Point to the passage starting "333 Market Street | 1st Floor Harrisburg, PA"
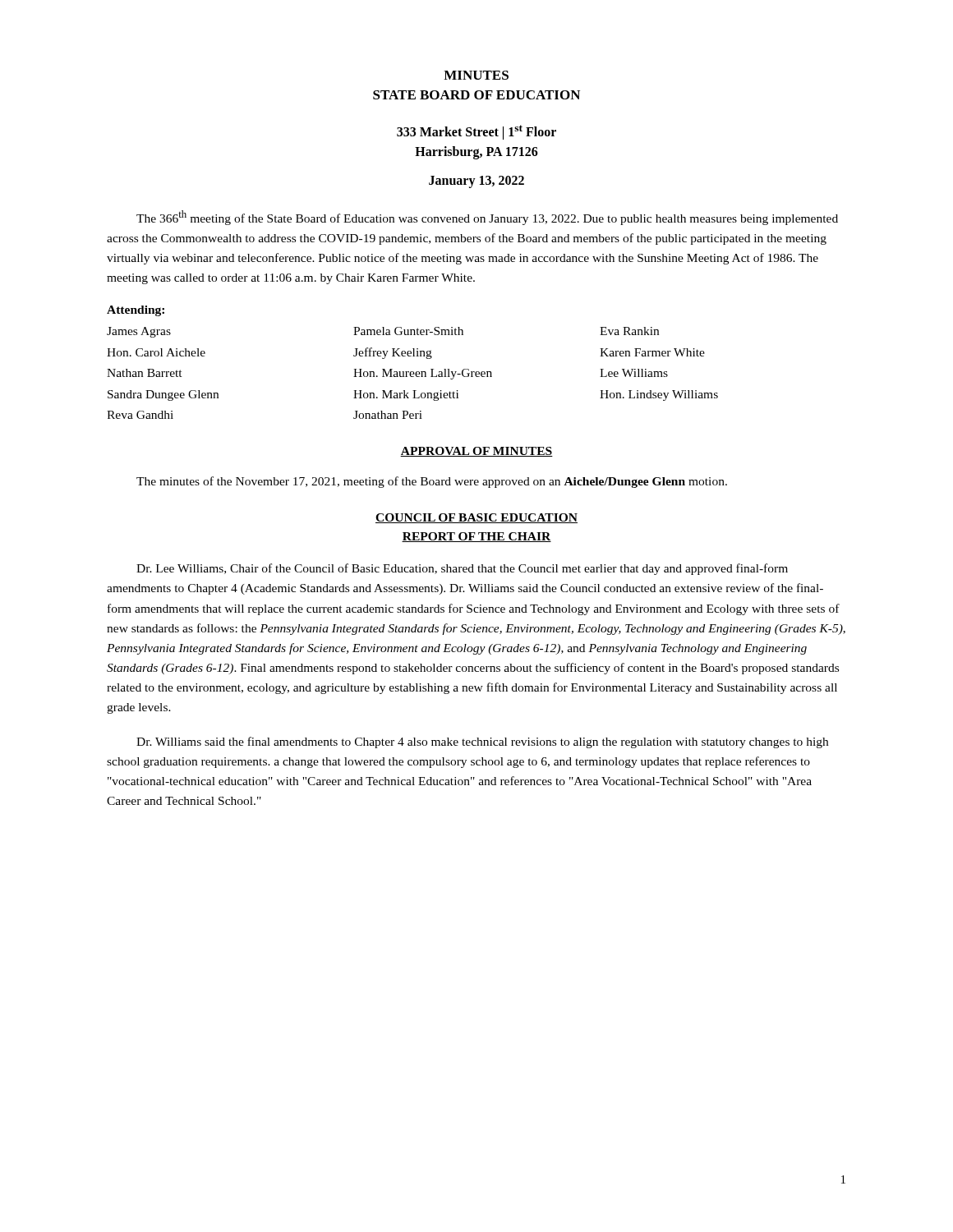 tap(476, 140)
